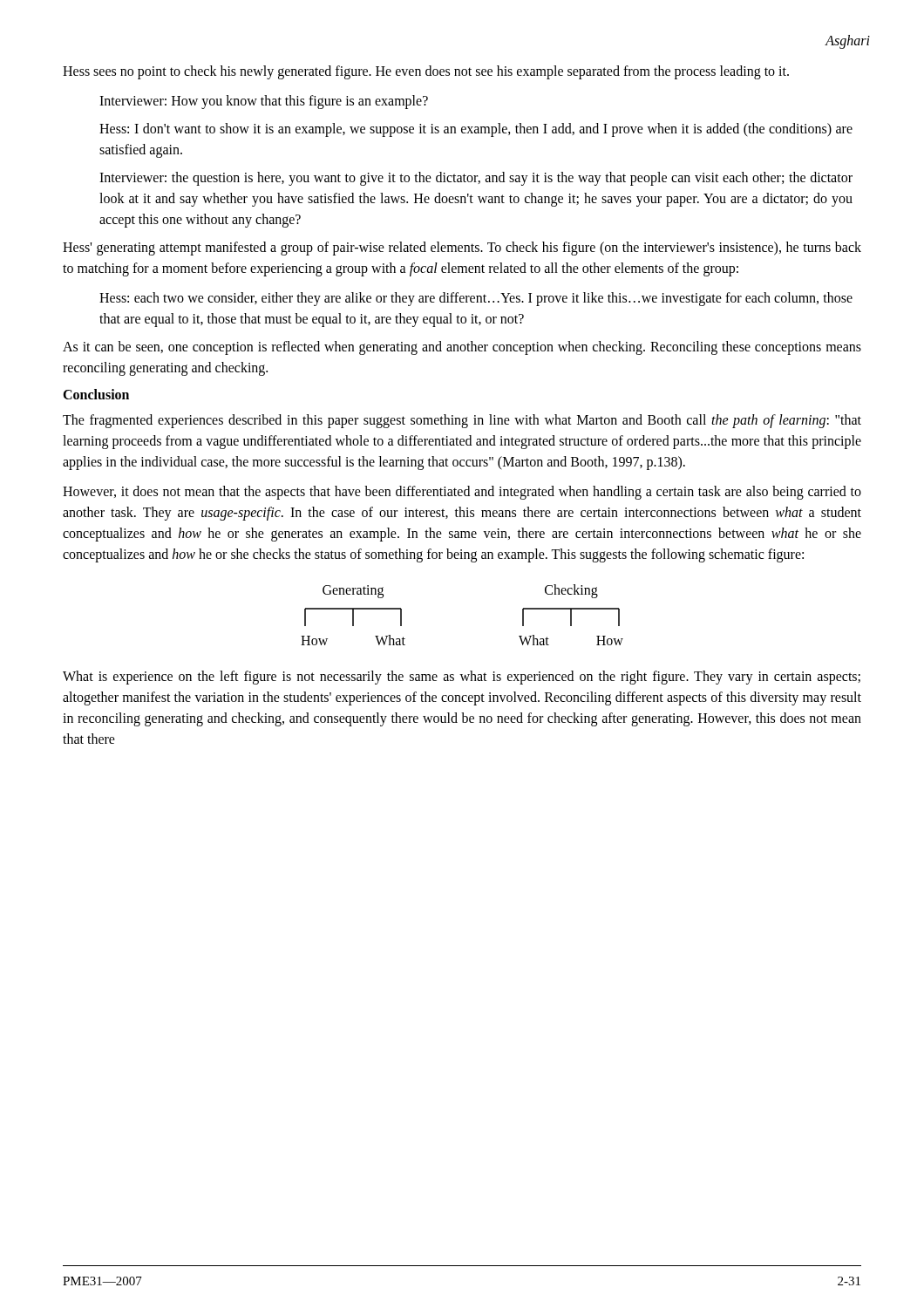Find the text block that reads "Hess sees no point to"

pos(426,71)
